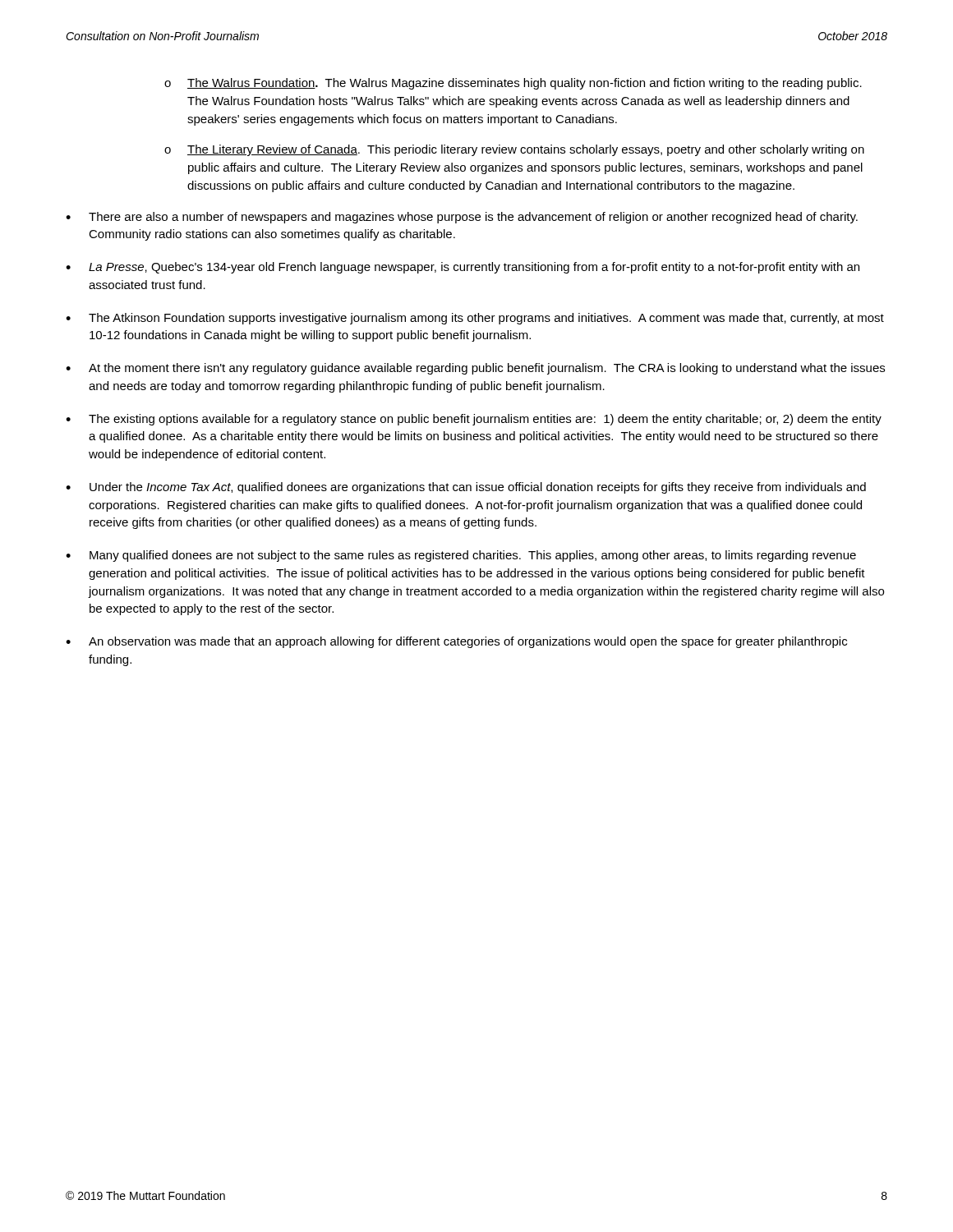This screenshot has height=1232, width=953.
Task: Click on the passage starting "o The Literary Review of Canada."
Action: pyautogui.click(x=526, y=167)
